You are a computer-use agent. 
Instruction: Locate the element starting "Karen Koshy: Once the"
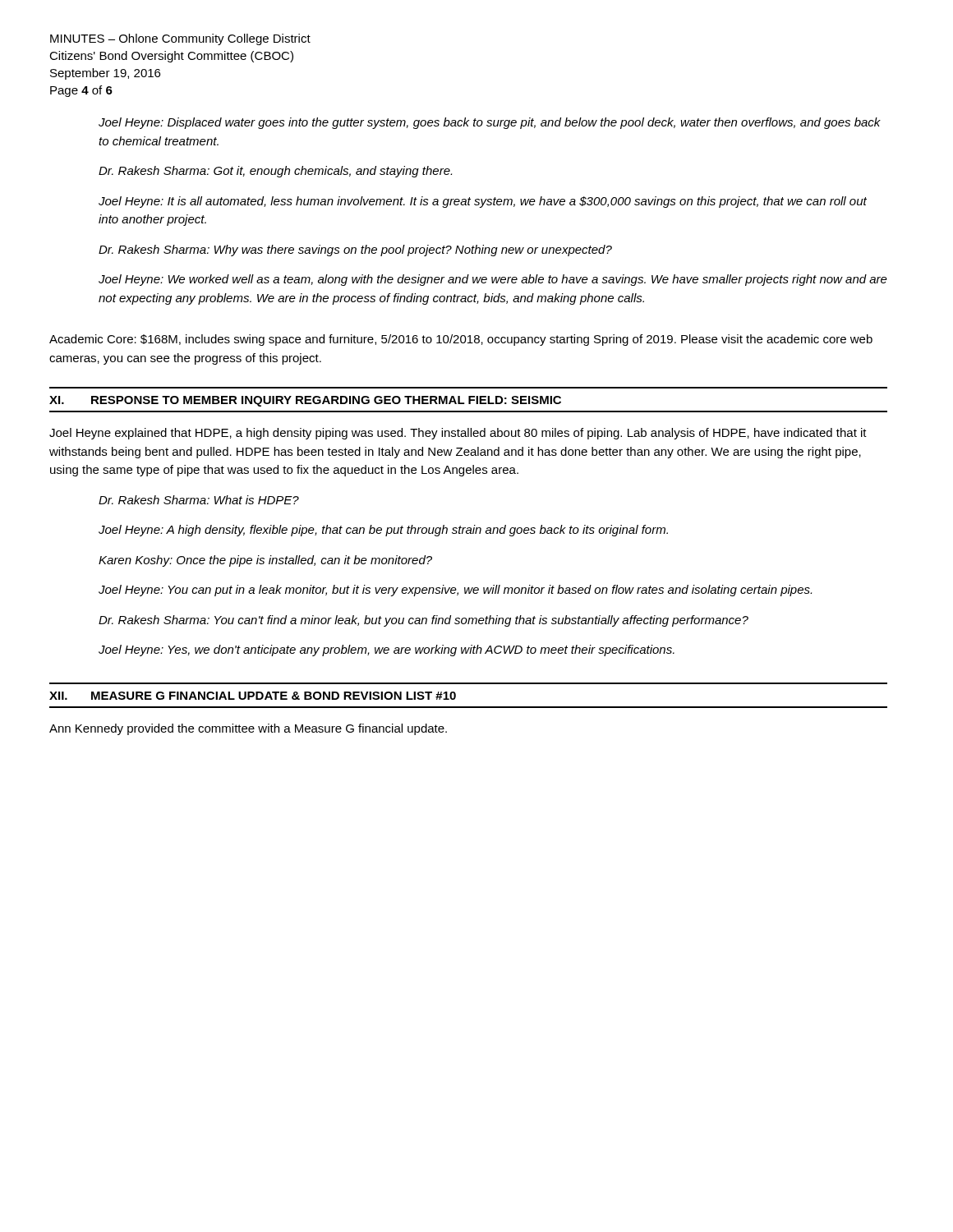coord(265,561)
